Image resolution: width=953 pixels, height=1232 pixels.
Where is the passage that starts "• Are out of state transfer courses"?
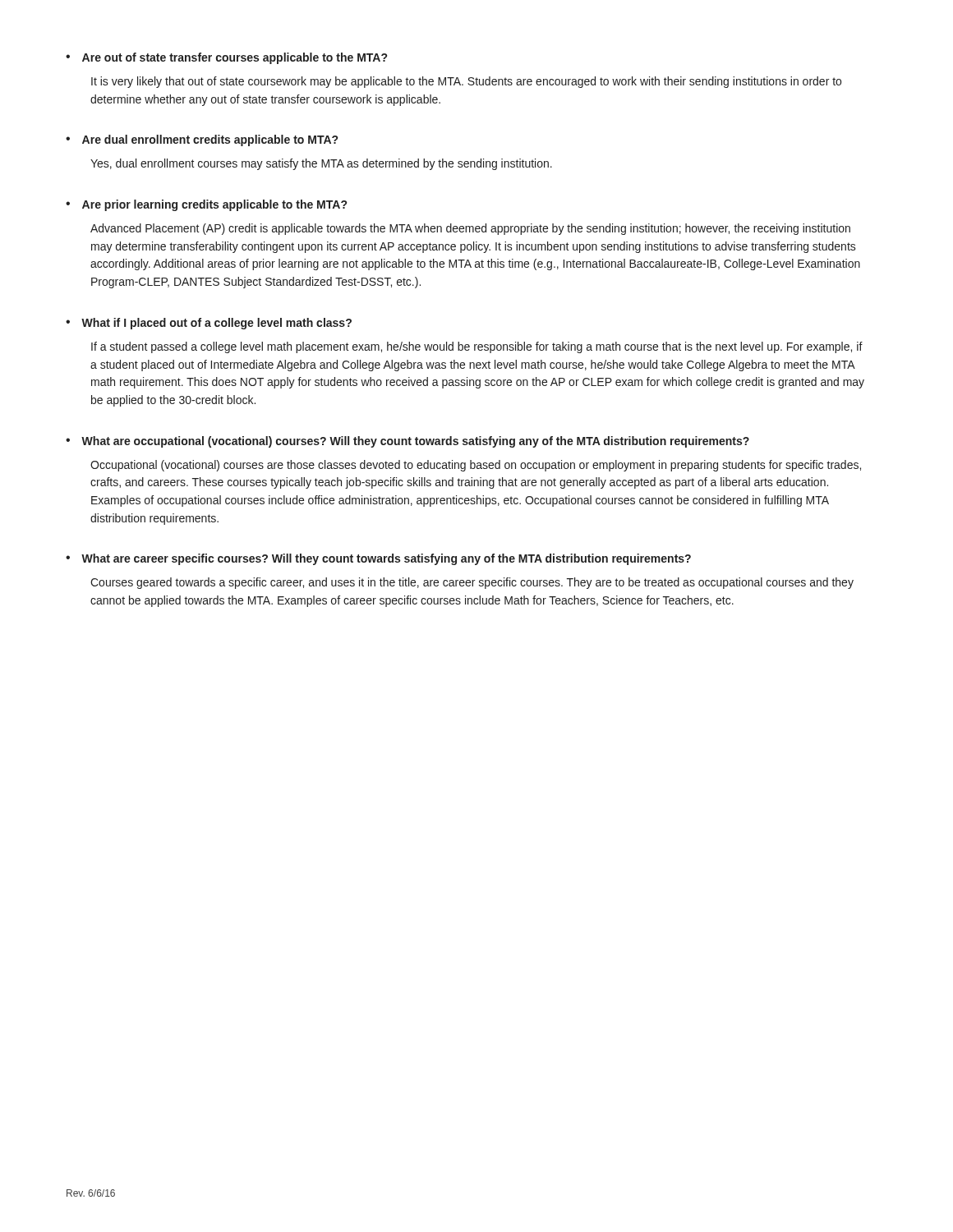(x=227, y=58)
